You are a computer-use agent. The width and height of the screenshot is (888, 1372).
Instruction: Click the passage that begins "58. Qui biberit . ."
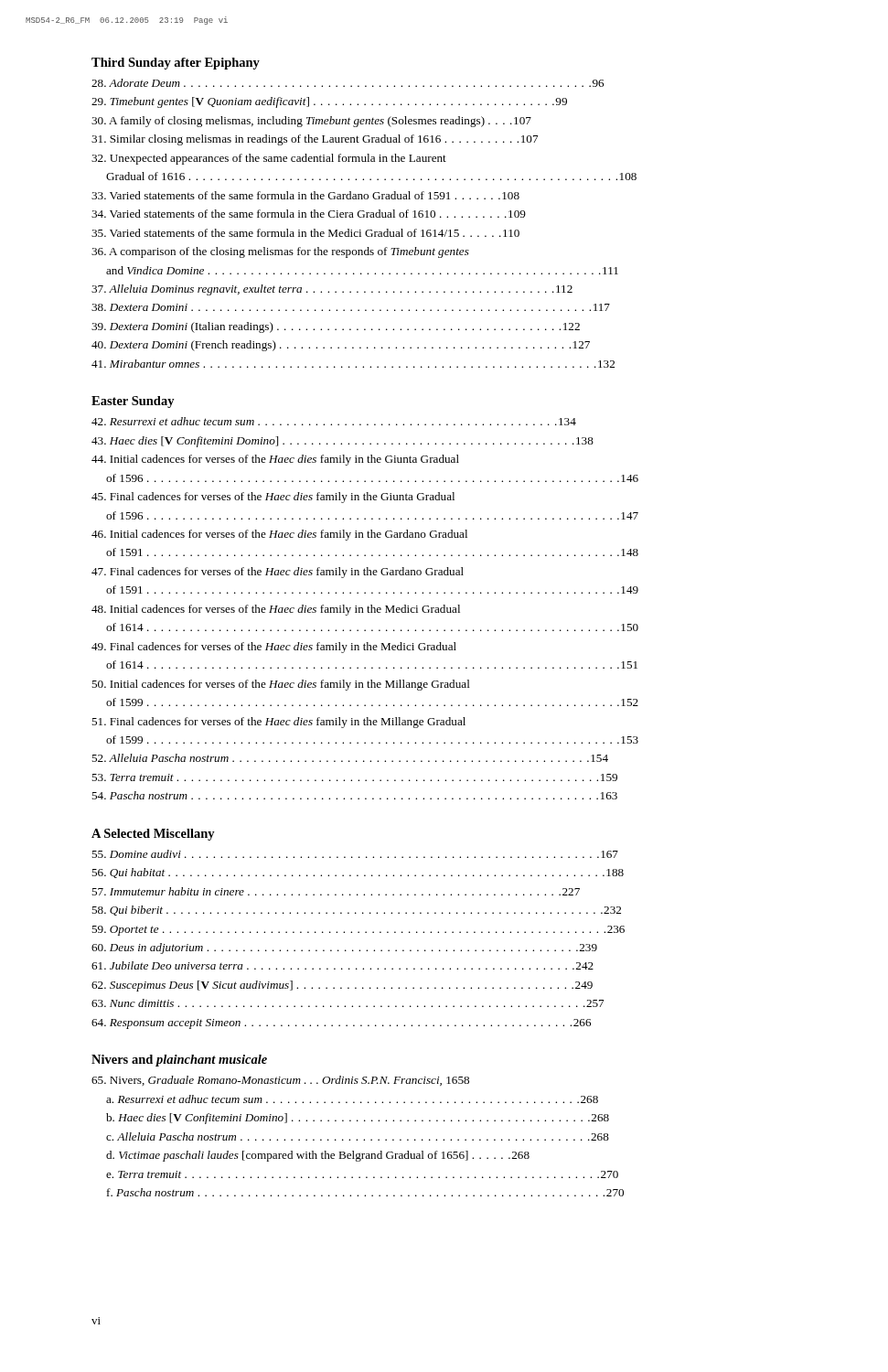(357, 910)
